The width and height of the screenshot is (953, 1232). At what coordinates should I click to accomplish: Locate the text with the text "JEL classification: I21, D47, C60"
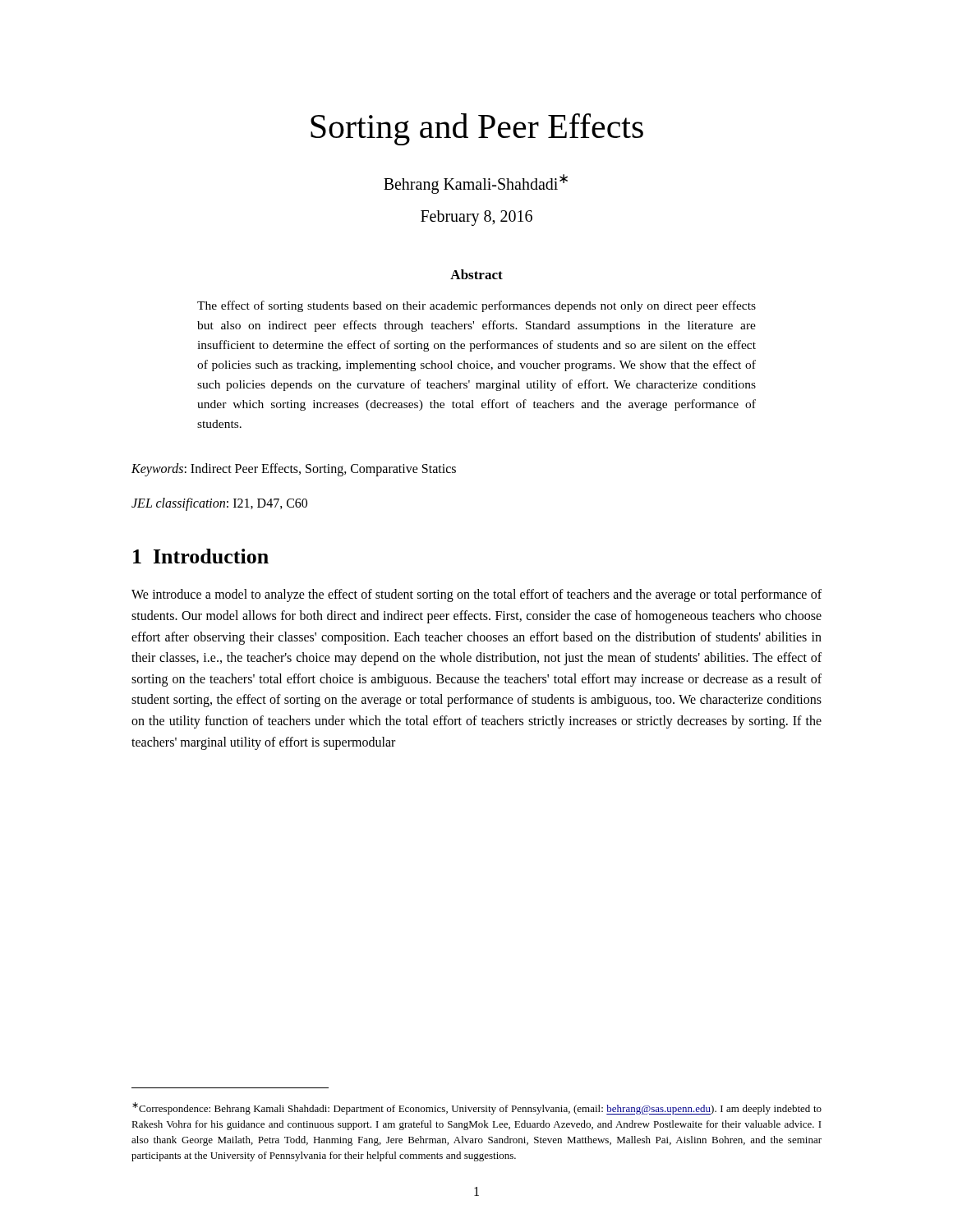click(219, 504)
